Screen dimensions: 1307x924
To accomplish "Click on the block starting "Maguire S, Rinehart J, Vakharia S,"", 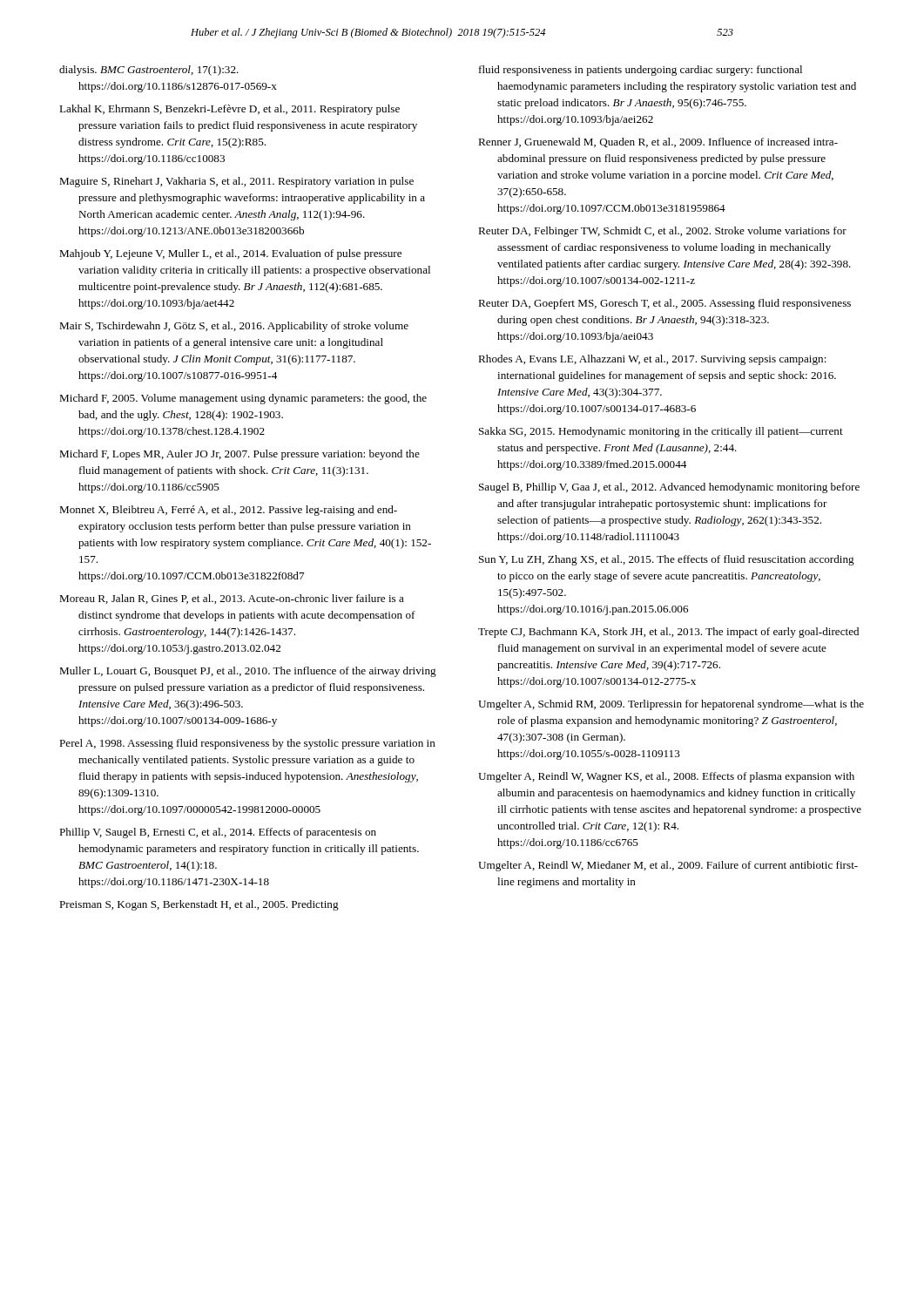I will [x=242, y=206].
